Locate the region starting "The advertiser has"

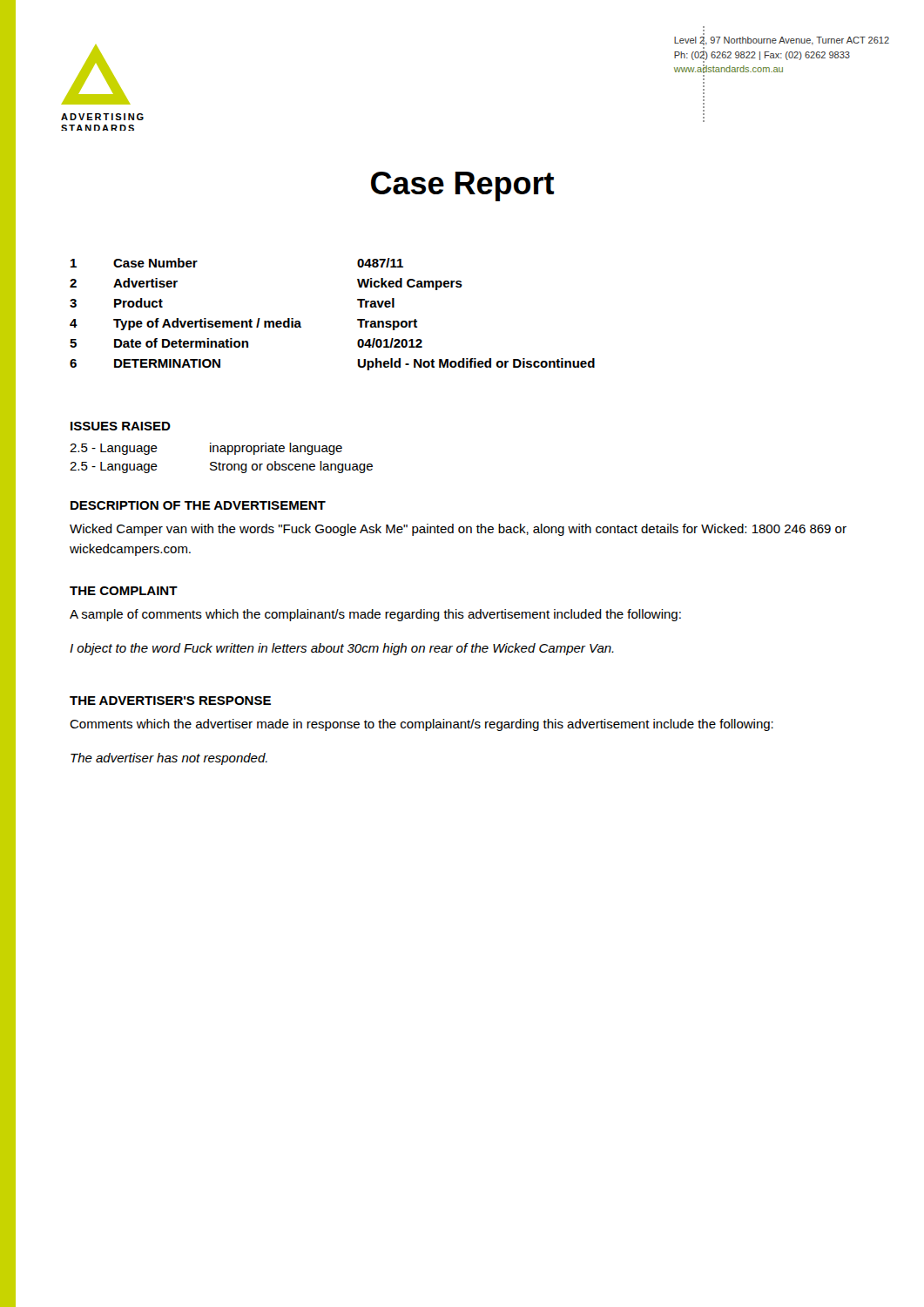pyautogui.click(x=169, y=757)
